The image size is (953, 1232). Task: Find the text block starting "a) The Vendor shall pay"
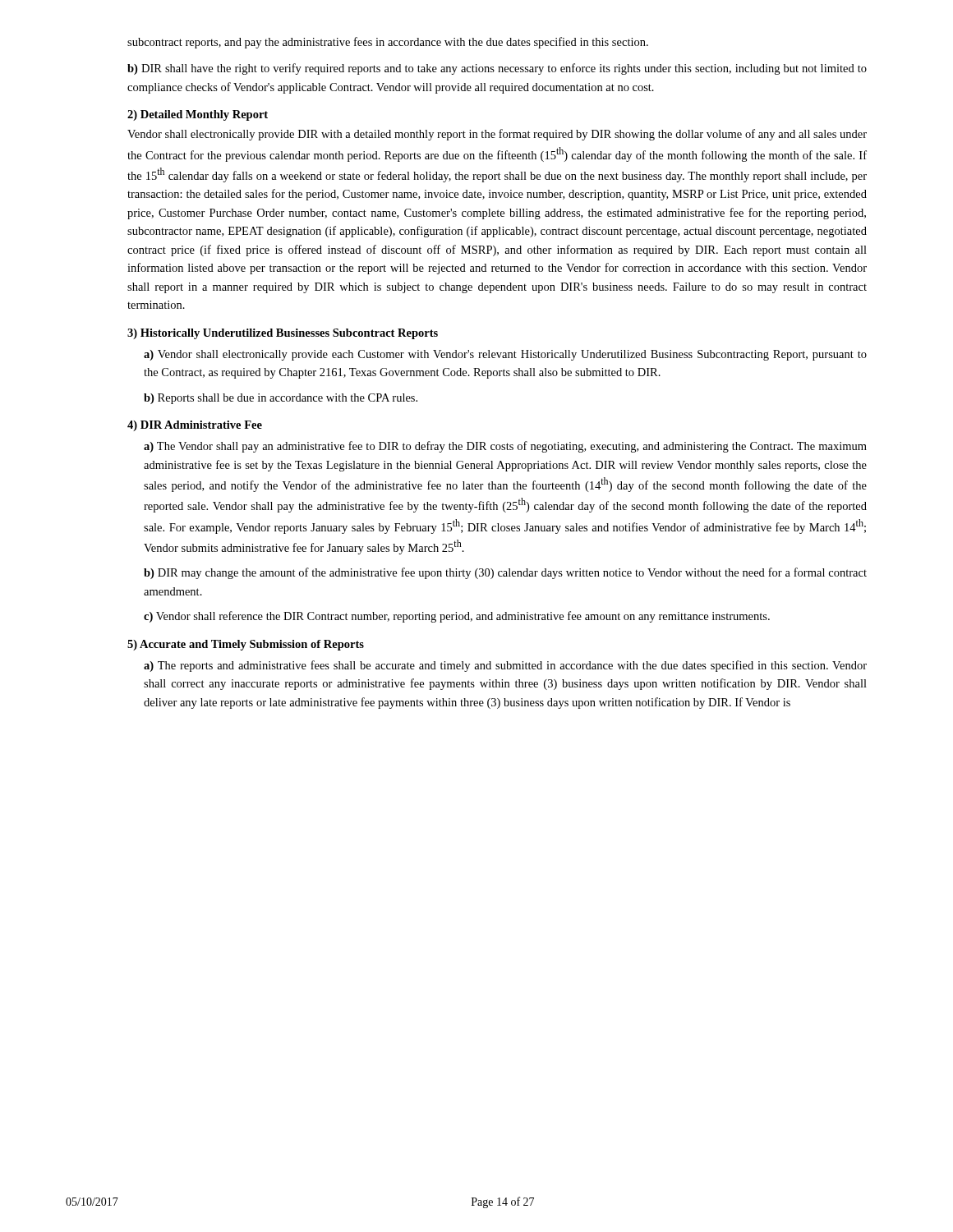coord(505,497)
